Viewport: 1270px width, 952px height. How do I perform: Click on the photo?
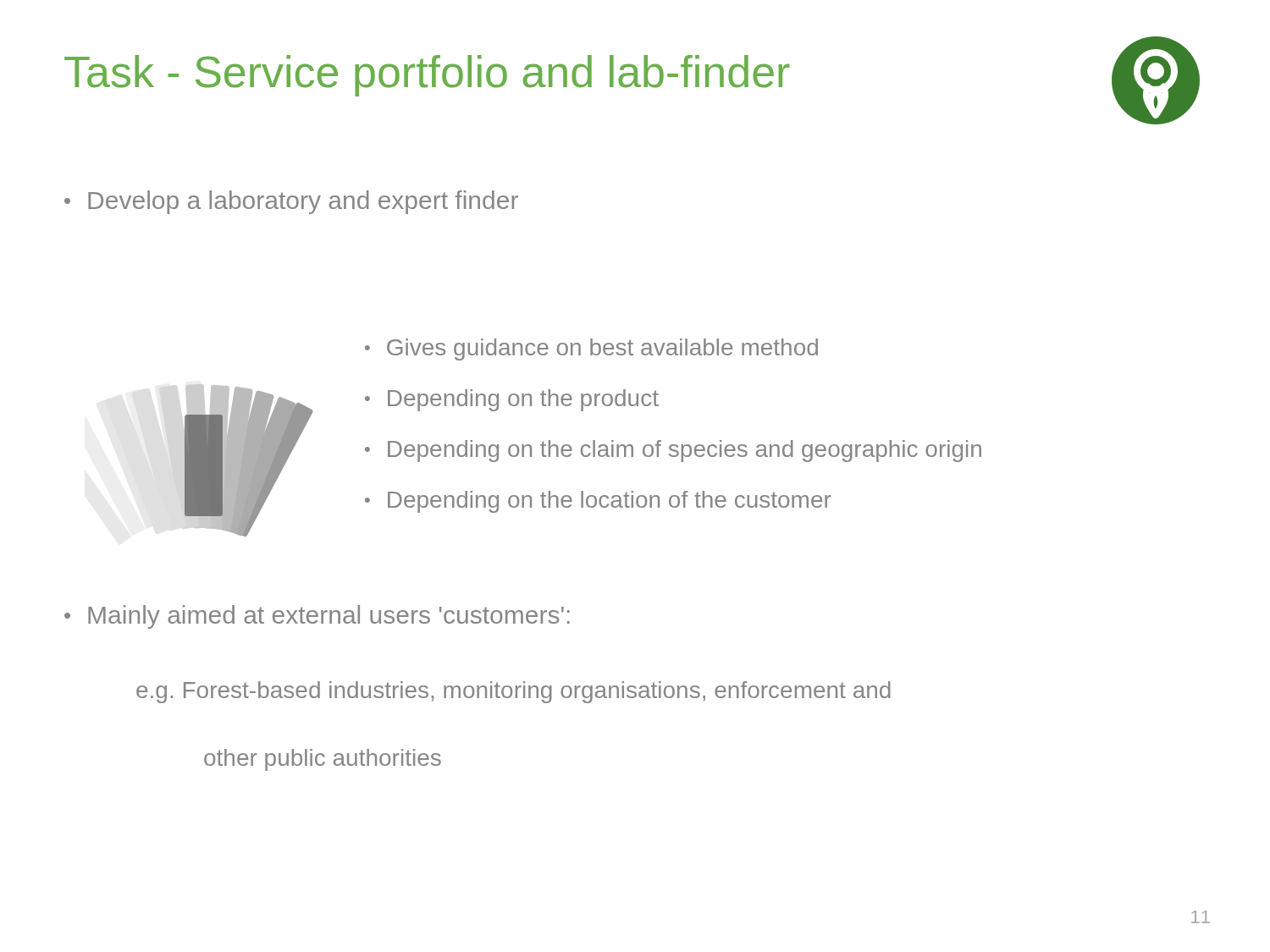pos(203,448)
